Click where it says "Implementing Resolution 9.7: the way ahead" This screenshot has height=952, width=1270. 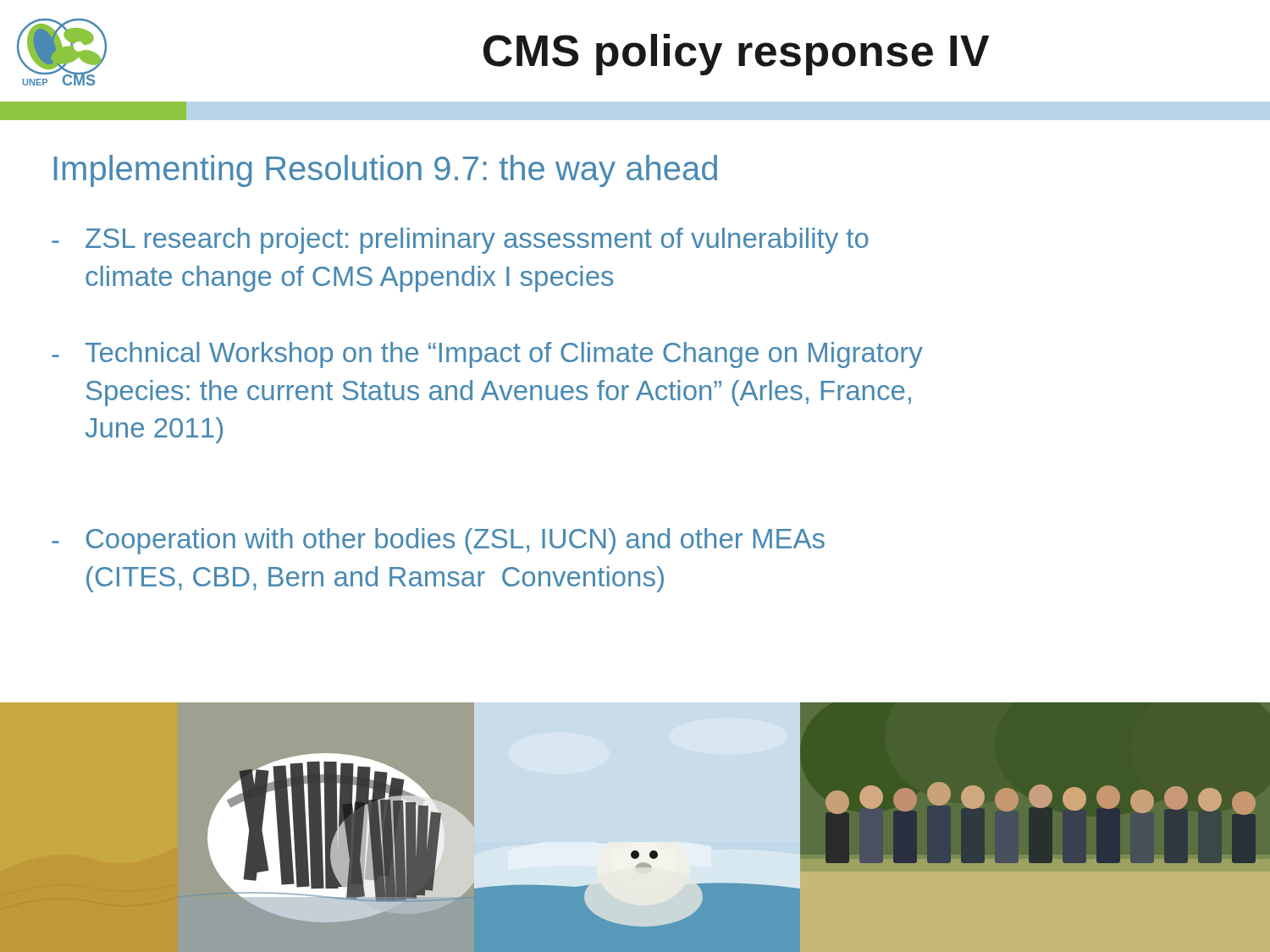(x=635, y=168)
